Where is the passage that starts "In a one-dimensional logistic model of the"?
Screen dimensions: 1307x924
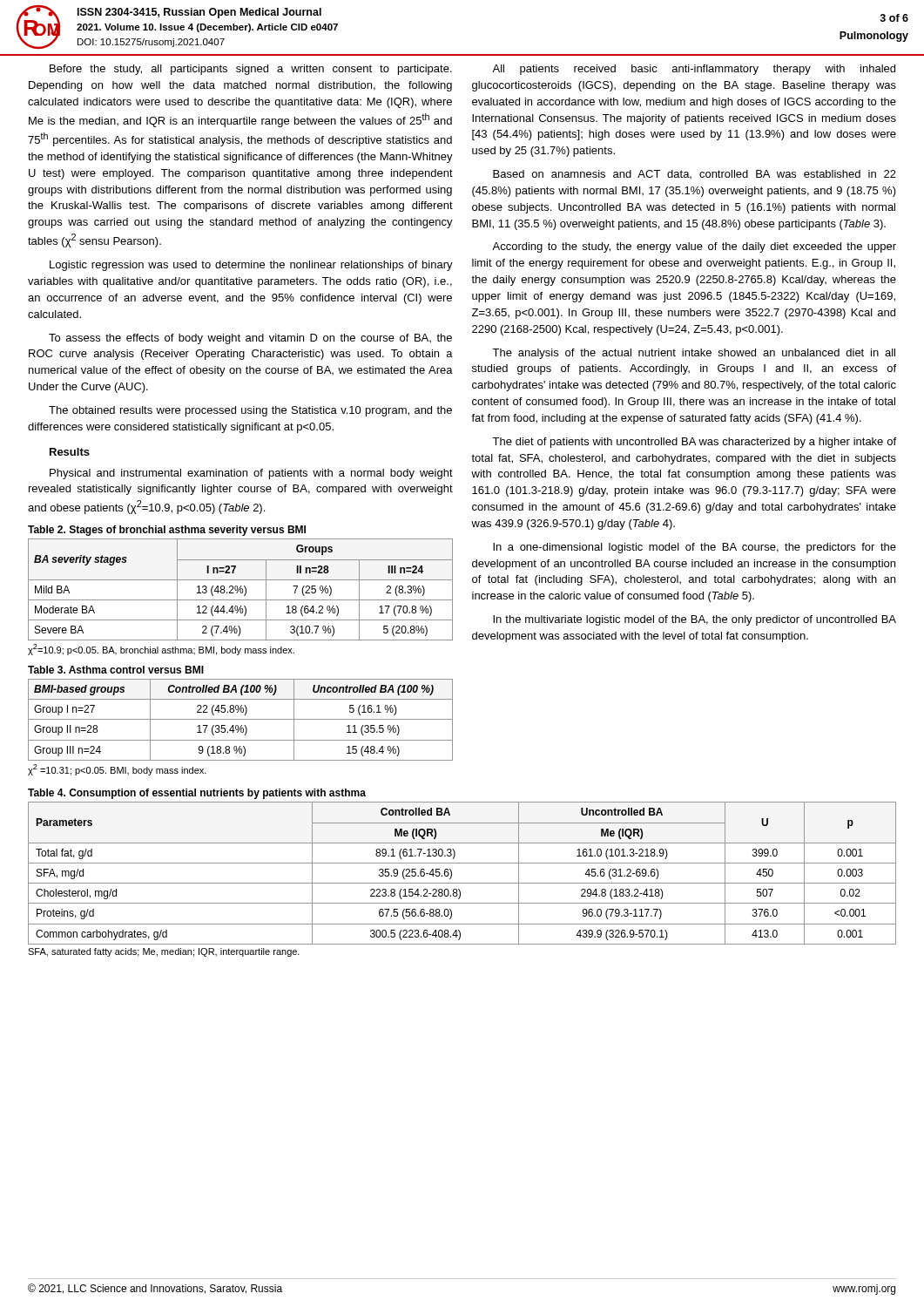pos(684,572)
